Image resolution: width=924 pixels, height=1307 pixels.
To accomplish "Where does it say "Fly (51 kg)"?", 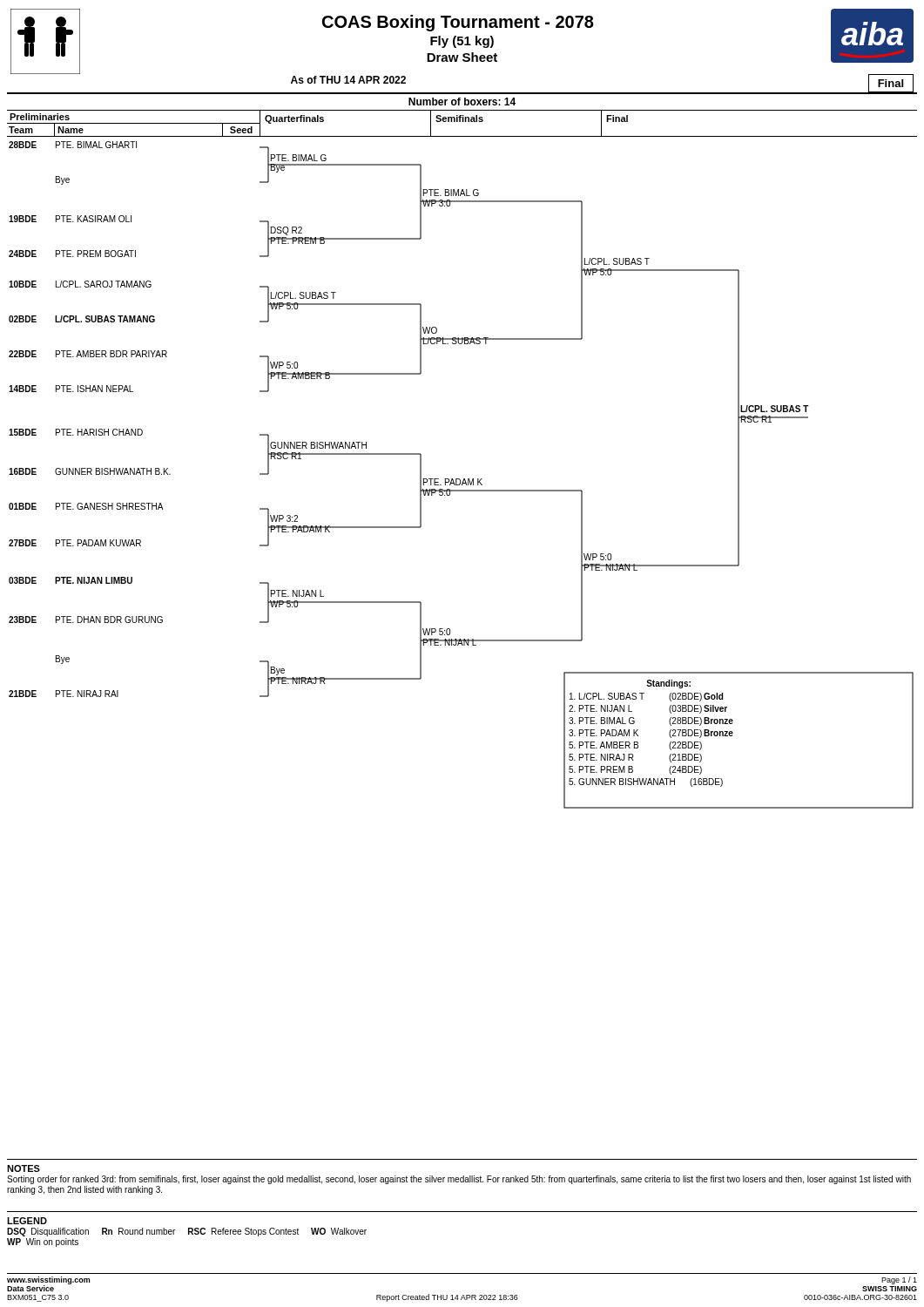I will pos(462,41).
